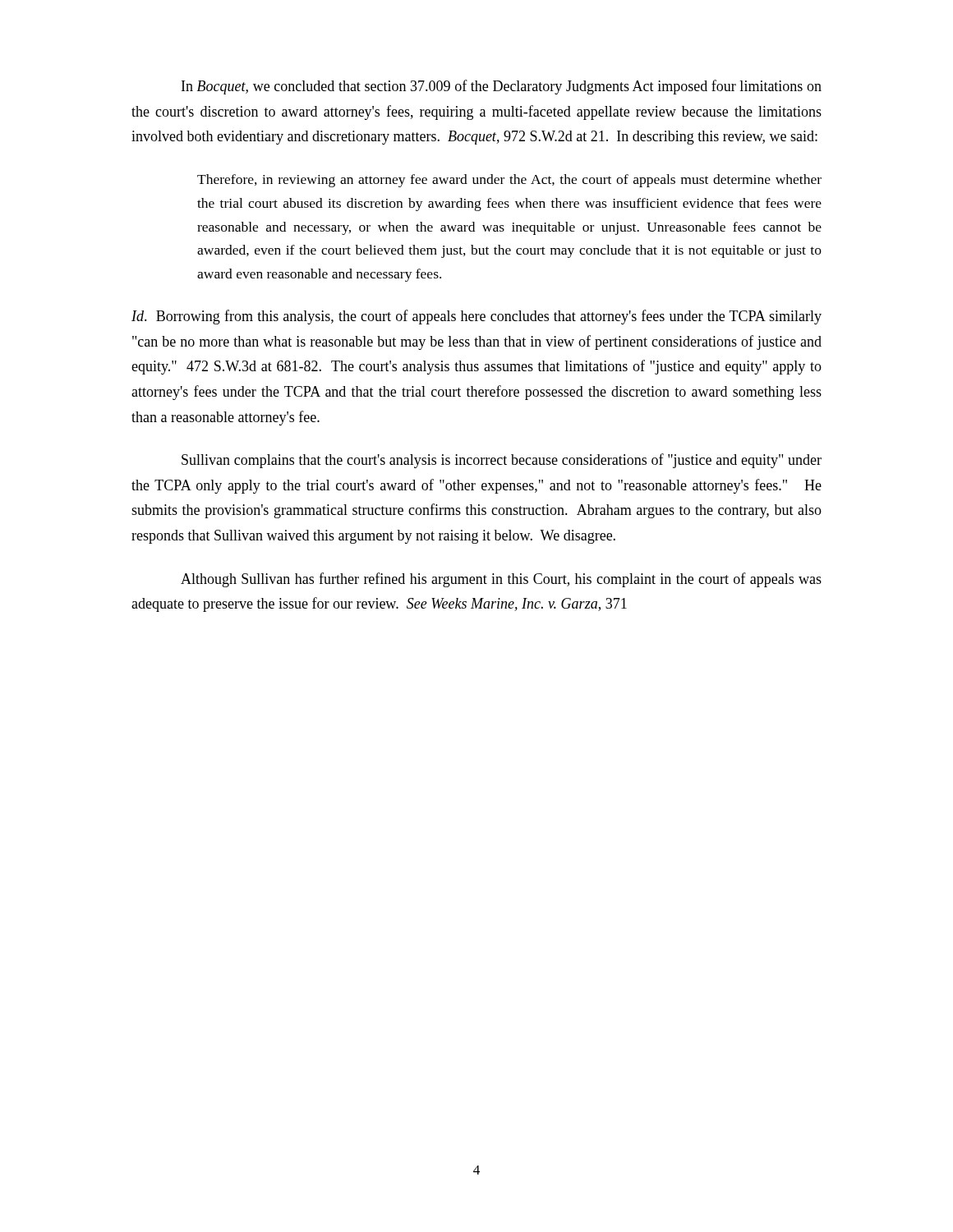Select the text block that says "Id. Borrowing from this analysis,"
The image size is (953, 1232).
pos(476,367)
